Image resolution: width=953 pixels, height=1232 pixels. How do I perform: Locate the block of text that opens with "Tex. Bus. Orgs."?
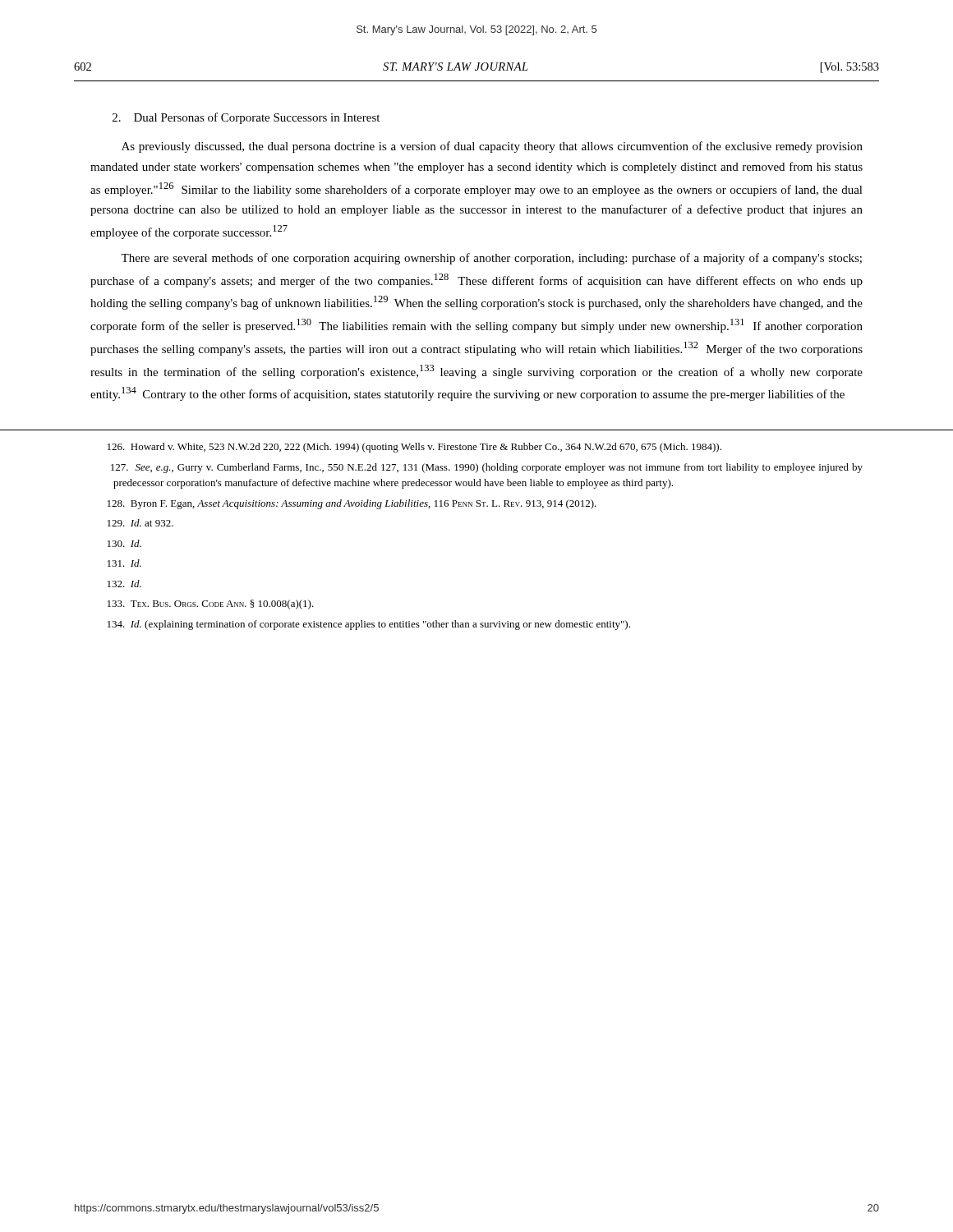[x=202, y=603]
